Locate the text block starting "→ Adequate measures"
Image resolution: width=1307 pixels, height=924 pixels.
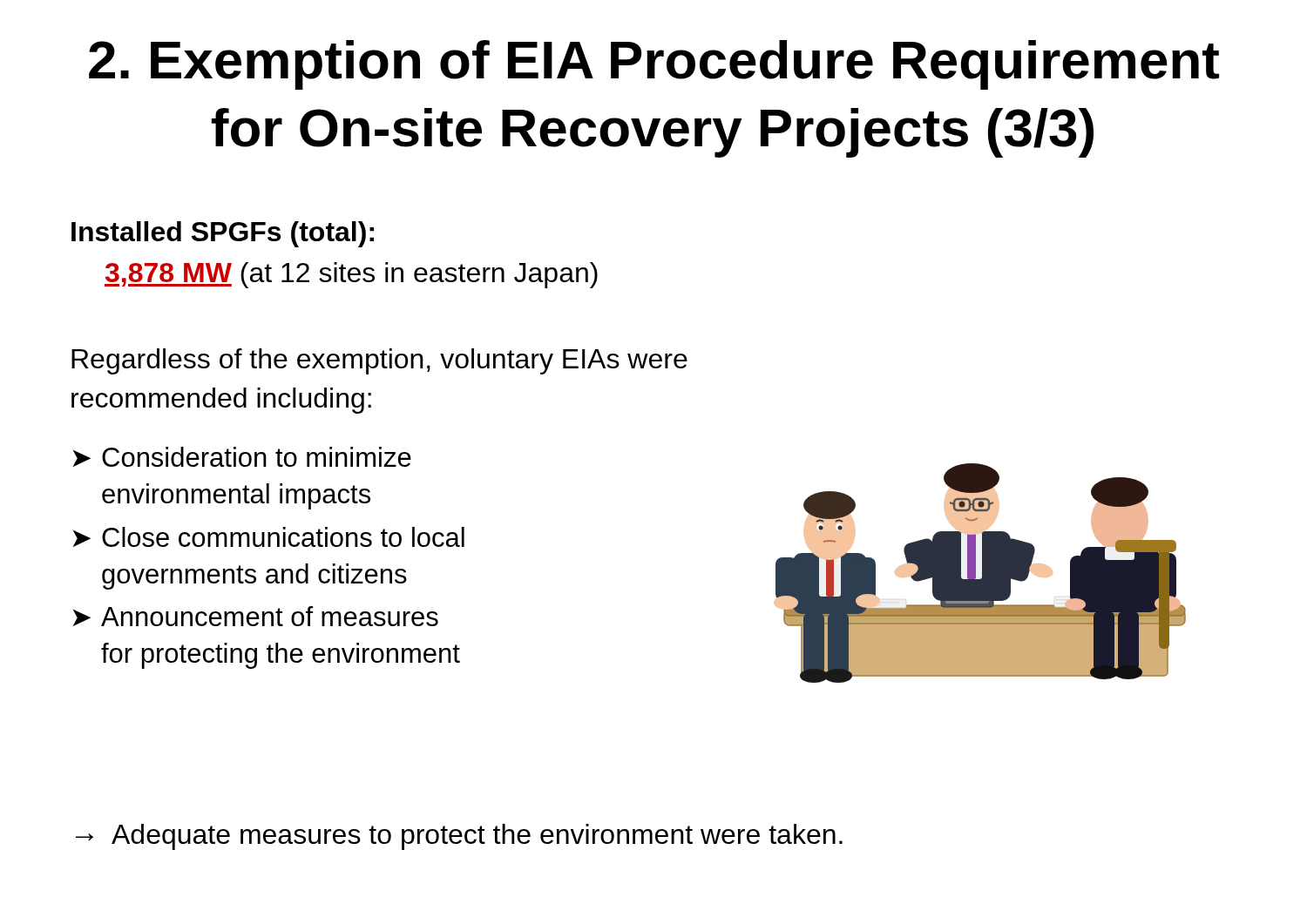(457, 836)
